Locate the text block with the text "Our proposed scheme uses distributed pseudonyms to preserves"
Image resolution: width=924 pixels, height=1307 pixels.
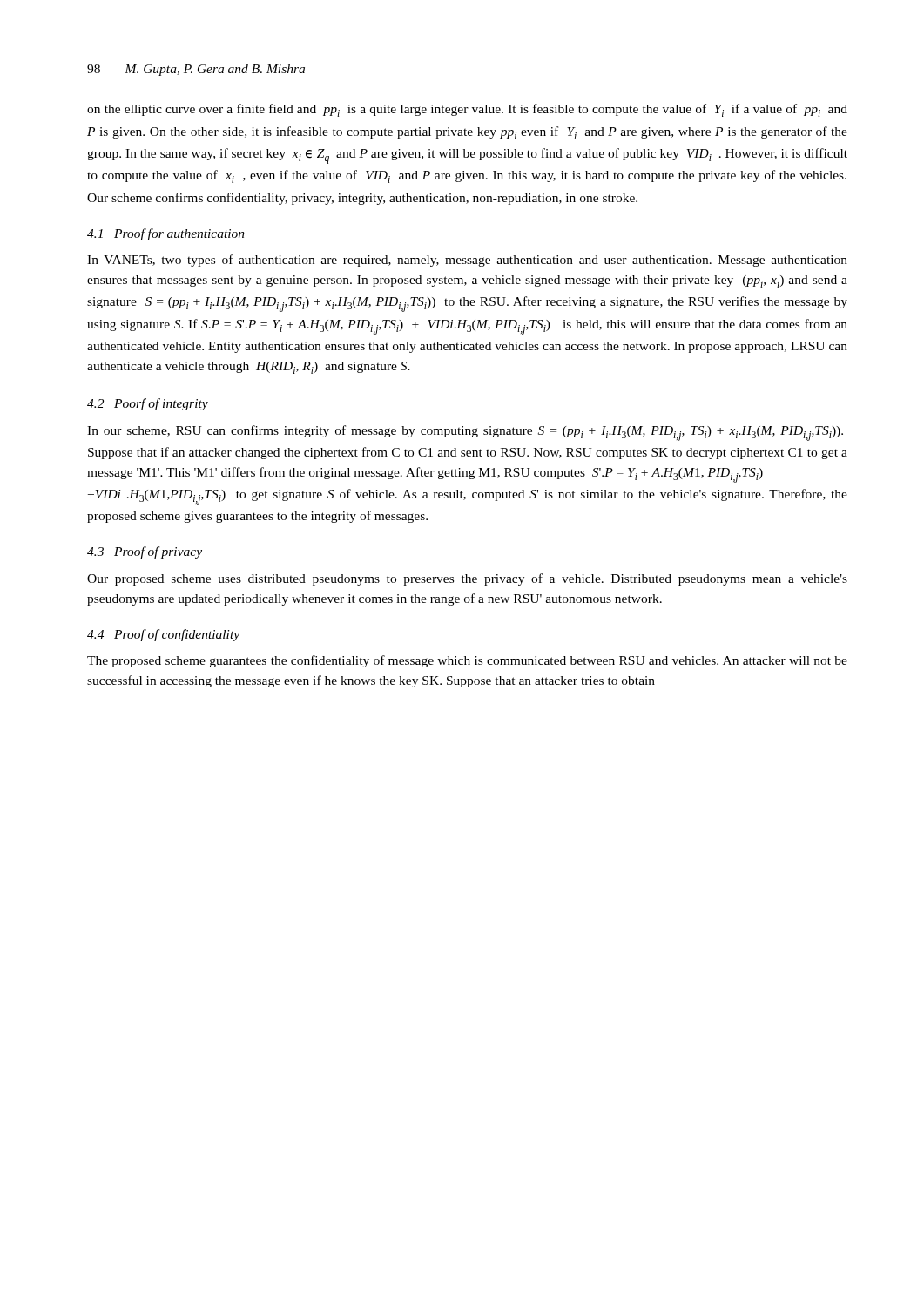tap(467, 588)
